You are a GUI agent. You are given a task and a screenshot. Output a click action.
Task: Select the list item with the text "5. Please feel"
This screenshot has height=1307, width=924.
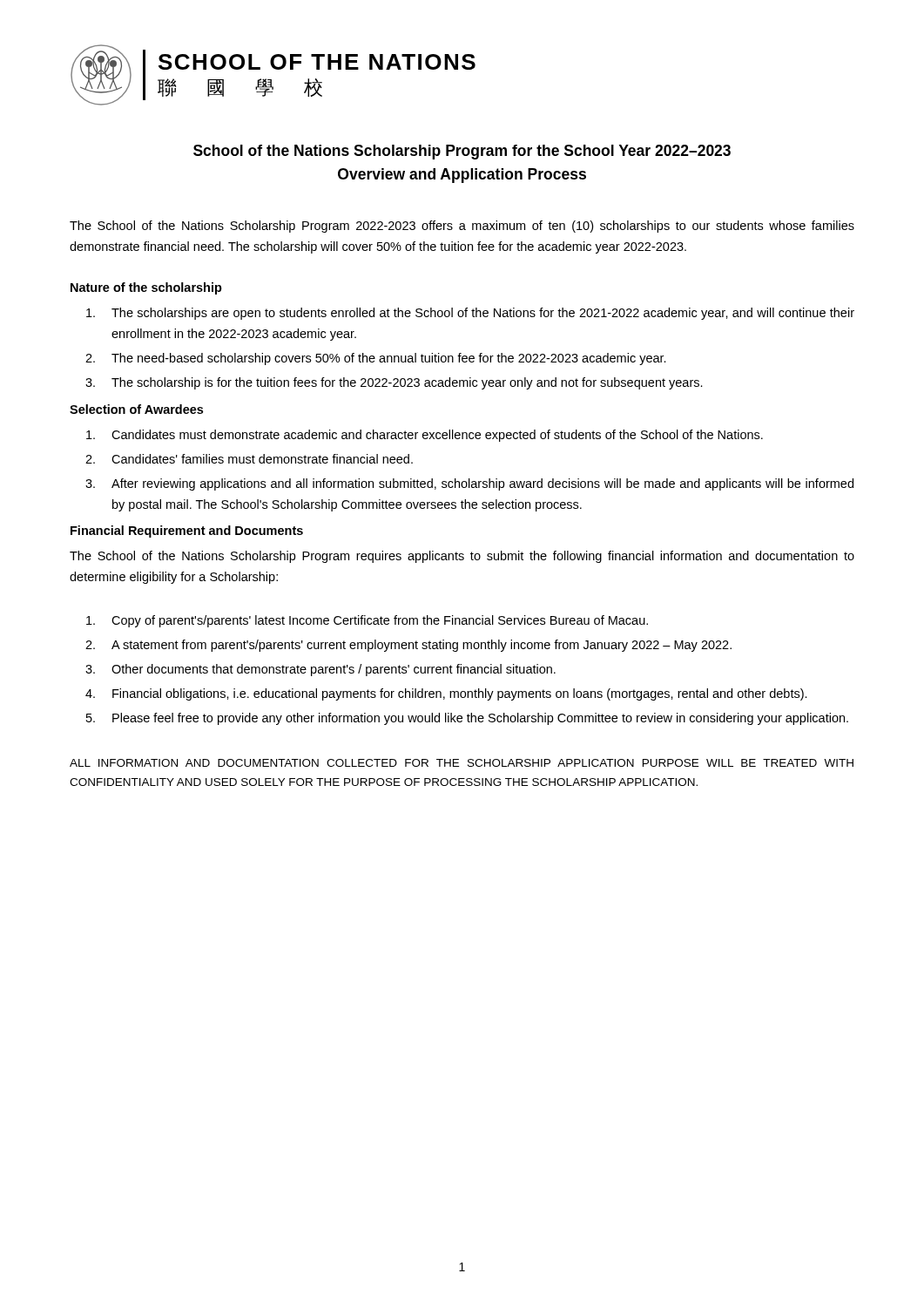470,719
